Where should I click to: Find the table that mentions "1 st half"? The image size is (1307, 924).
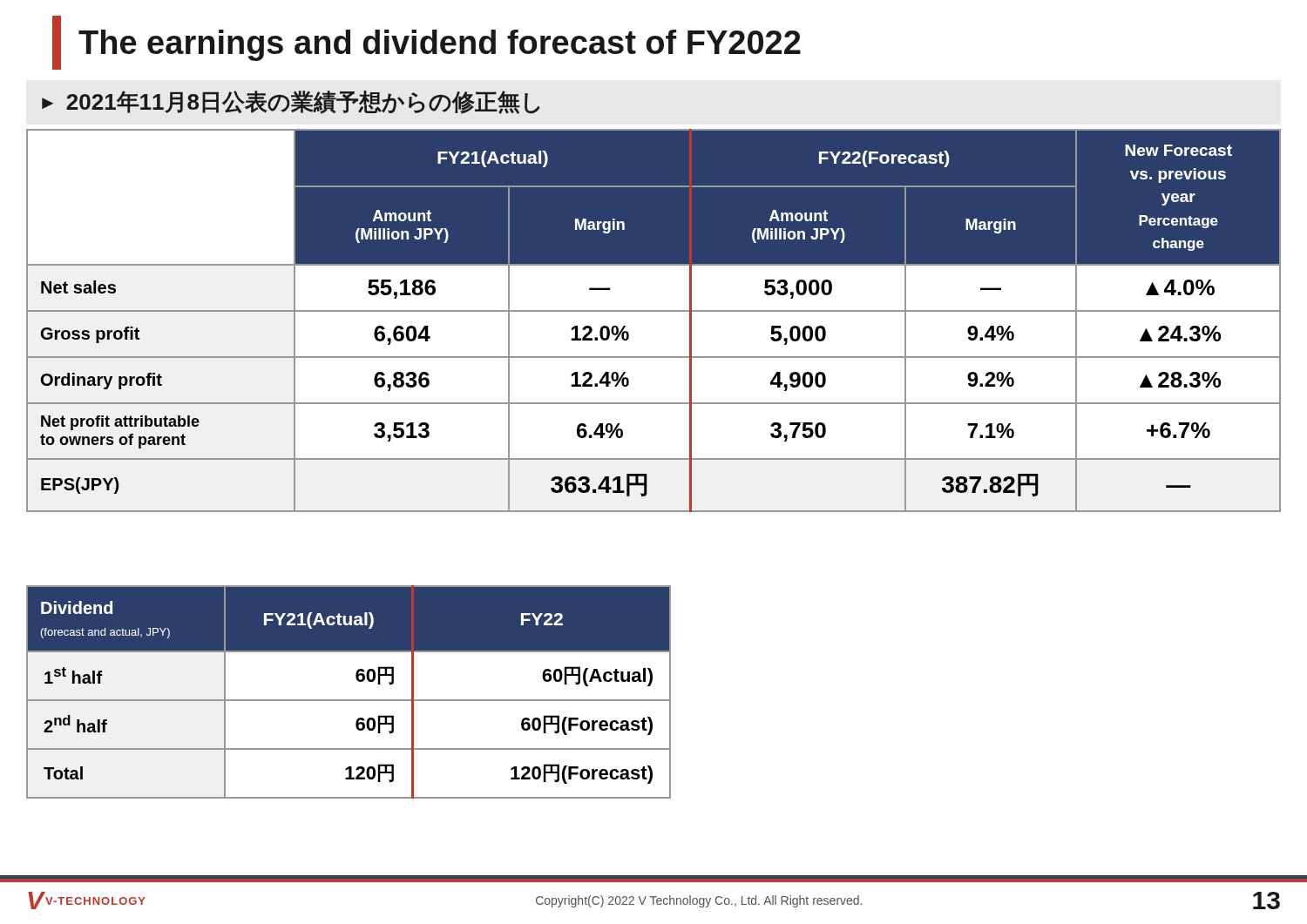(349, 692)
